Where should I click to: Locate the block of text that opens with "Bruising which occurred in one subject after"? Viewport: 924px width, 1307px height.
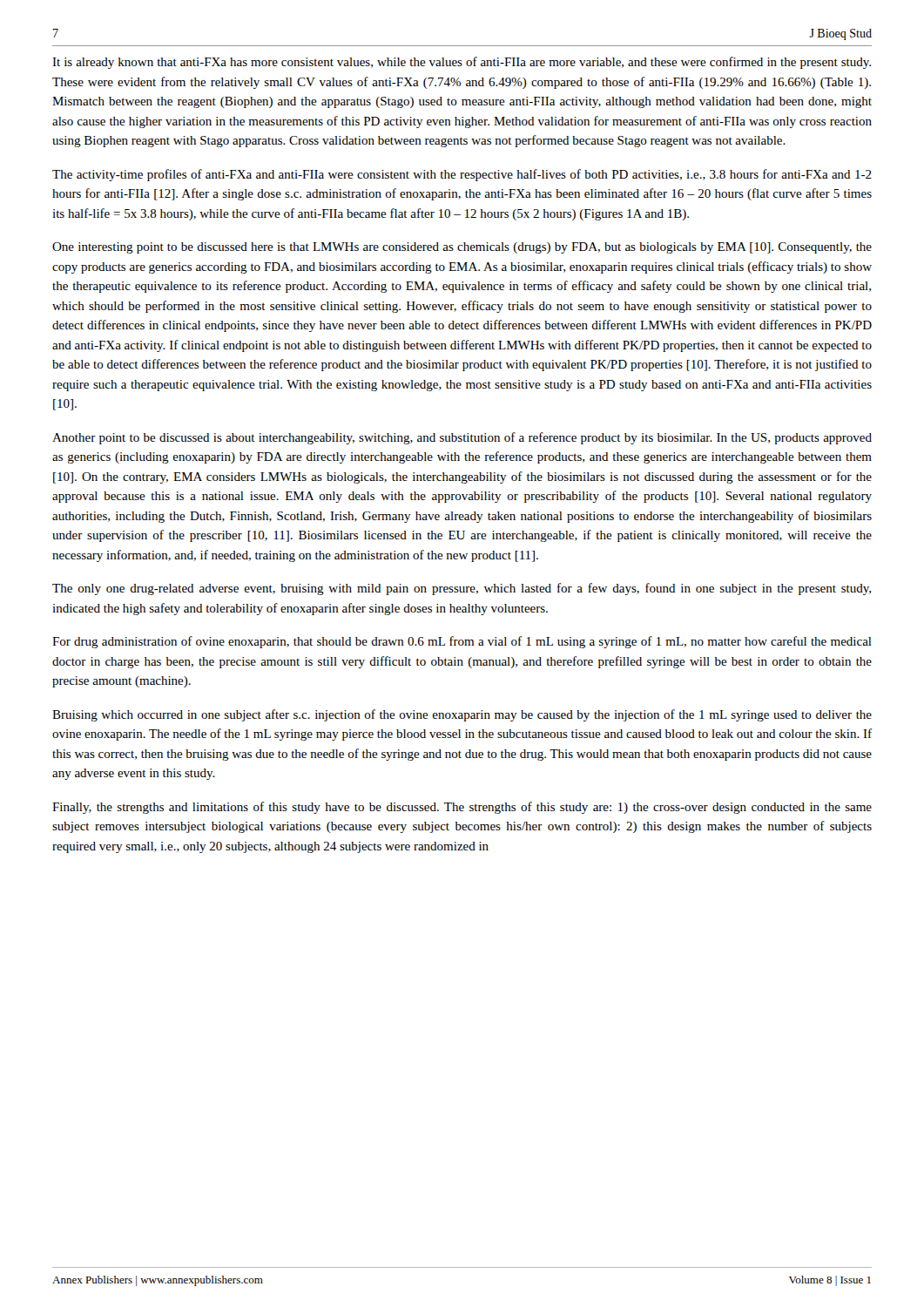tap(462, 743)
